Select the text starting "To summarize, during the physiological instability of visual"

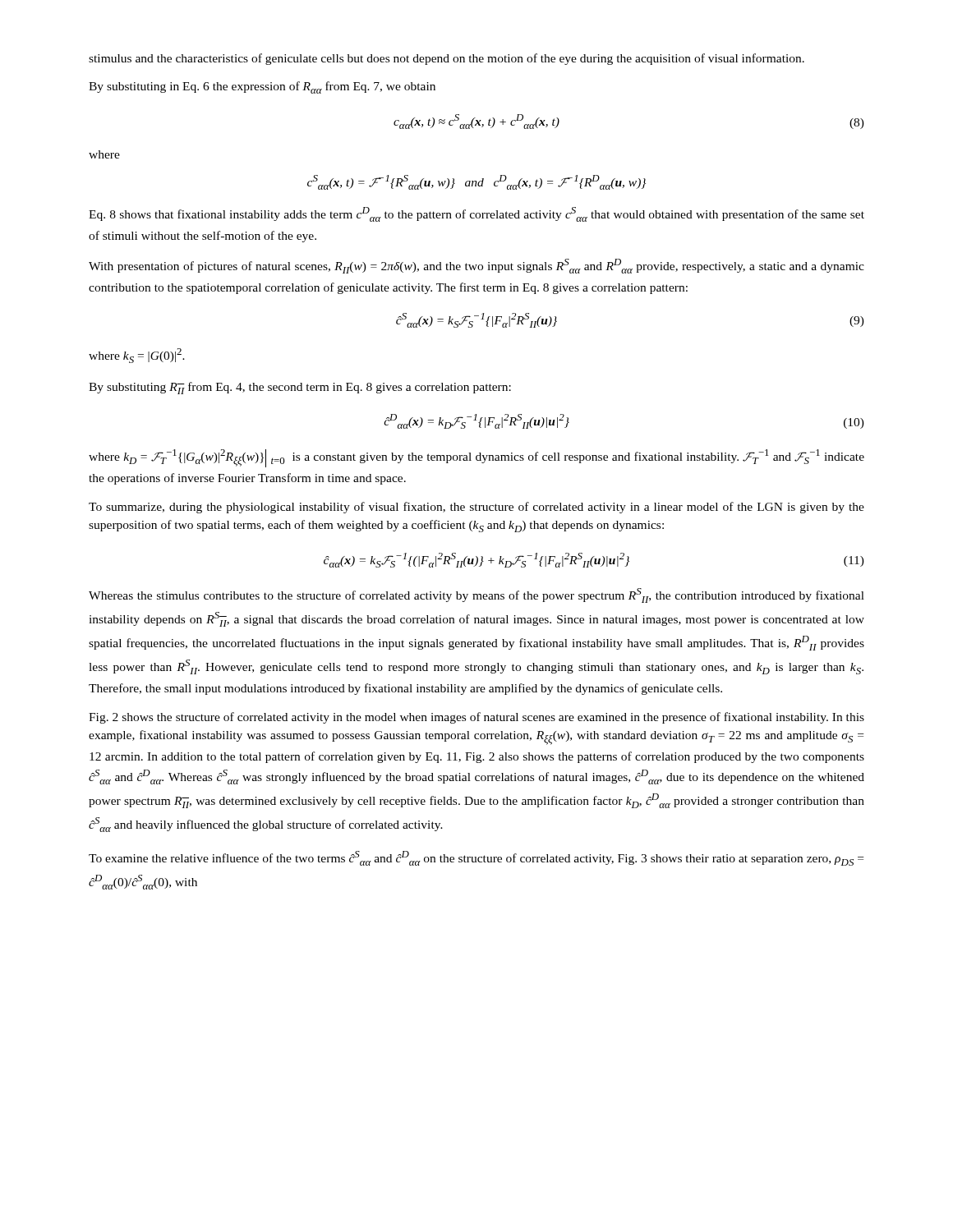point(476,517)
